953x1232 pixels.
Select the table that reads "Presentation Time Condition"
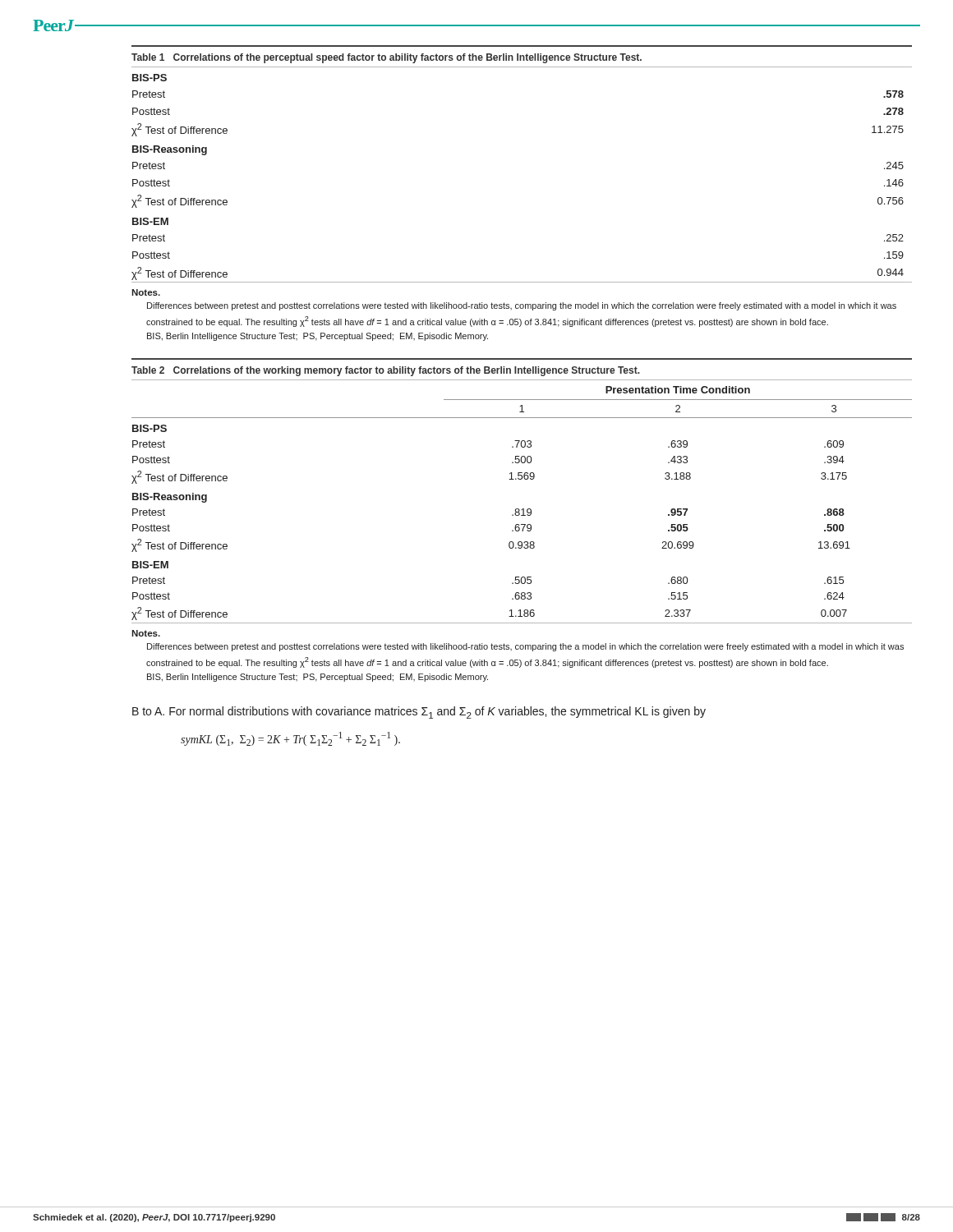click(x=522, y=502)
